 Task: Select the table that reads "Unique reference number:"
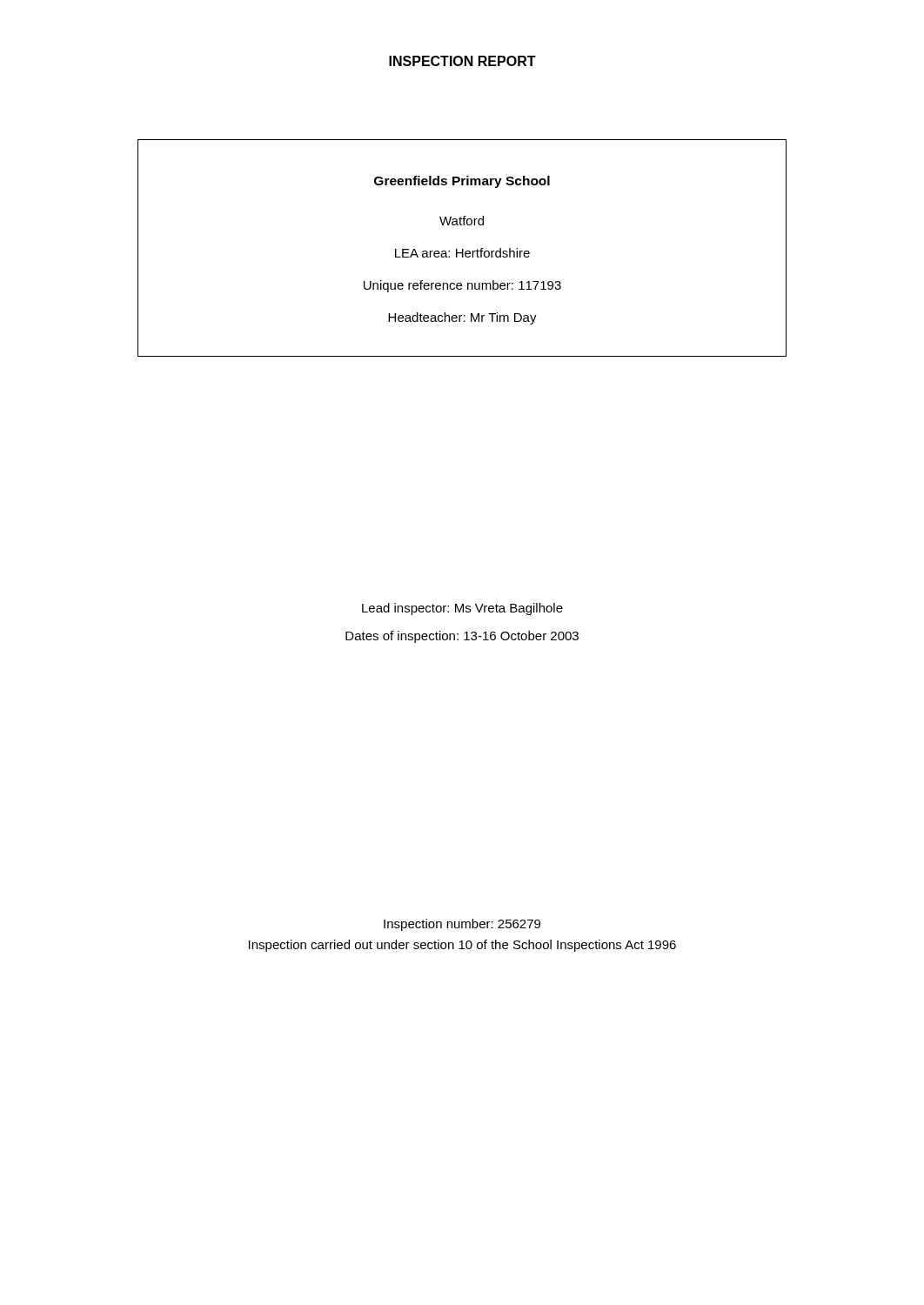462,248
